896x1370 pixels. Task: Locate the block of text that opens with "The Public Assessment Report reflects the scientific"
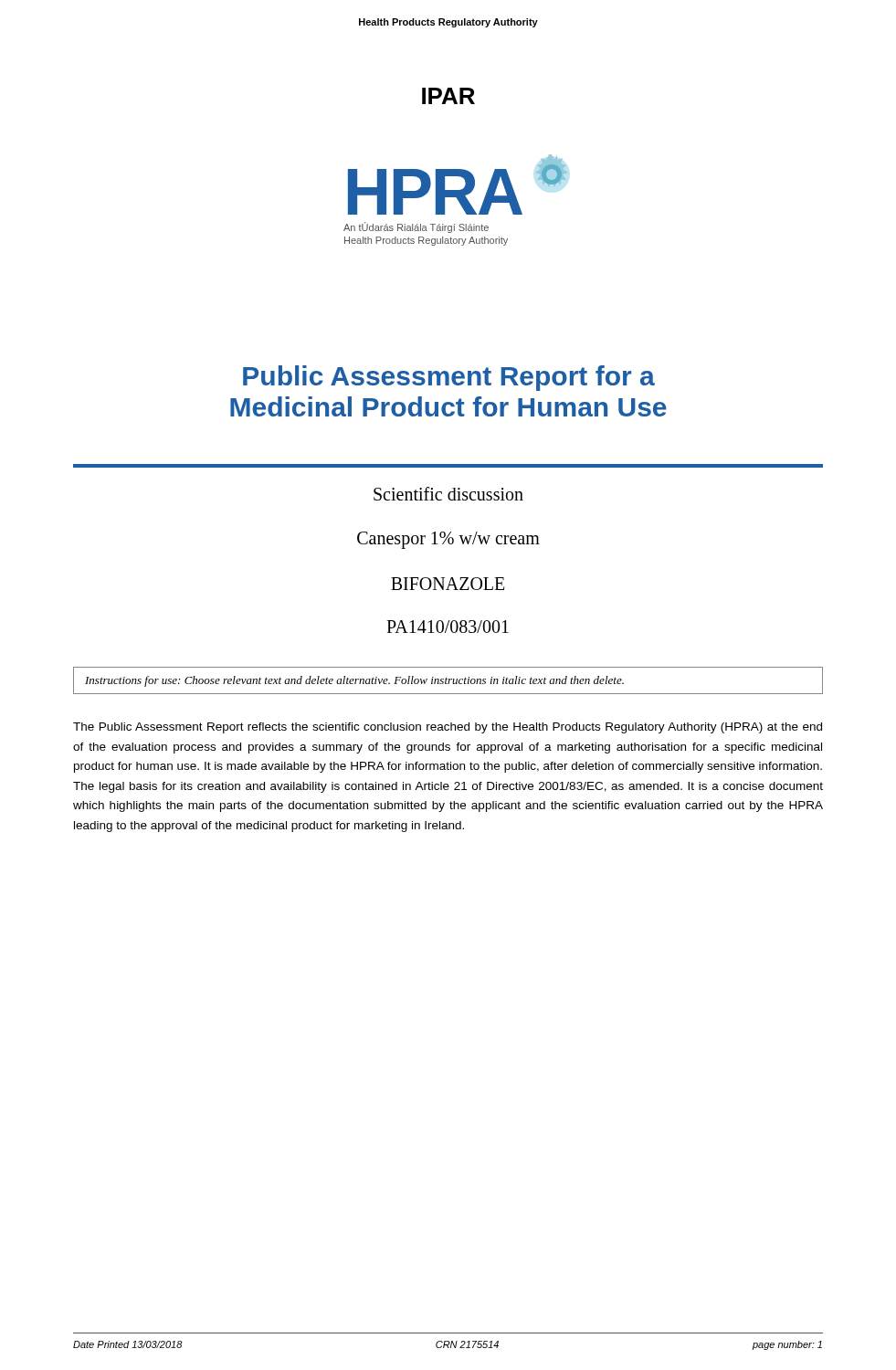coord(448,776)
